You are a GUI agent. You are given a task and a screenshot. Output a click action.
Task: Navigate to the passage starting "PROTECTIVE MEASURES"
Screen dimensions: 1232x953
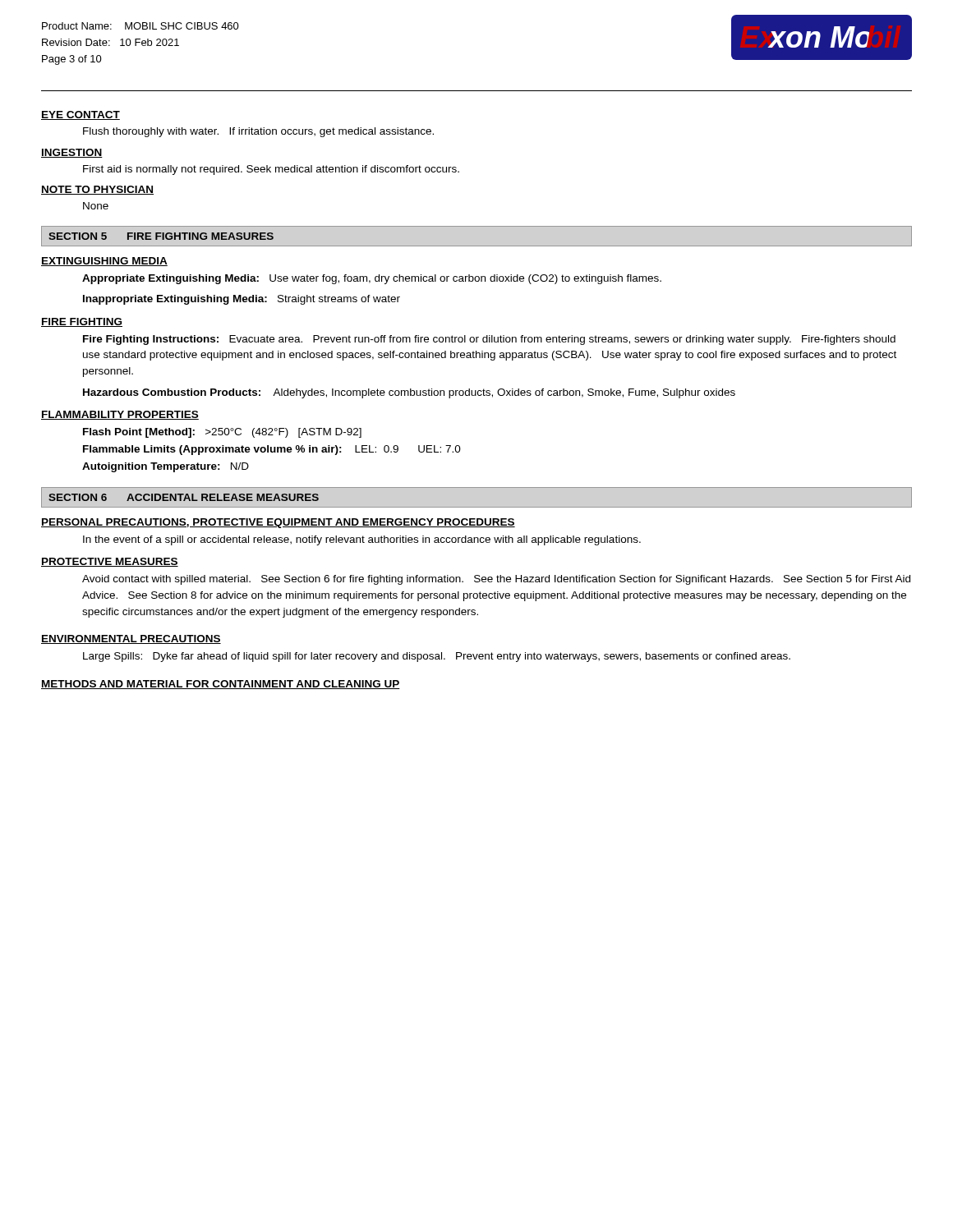click(x=109, y=562)
